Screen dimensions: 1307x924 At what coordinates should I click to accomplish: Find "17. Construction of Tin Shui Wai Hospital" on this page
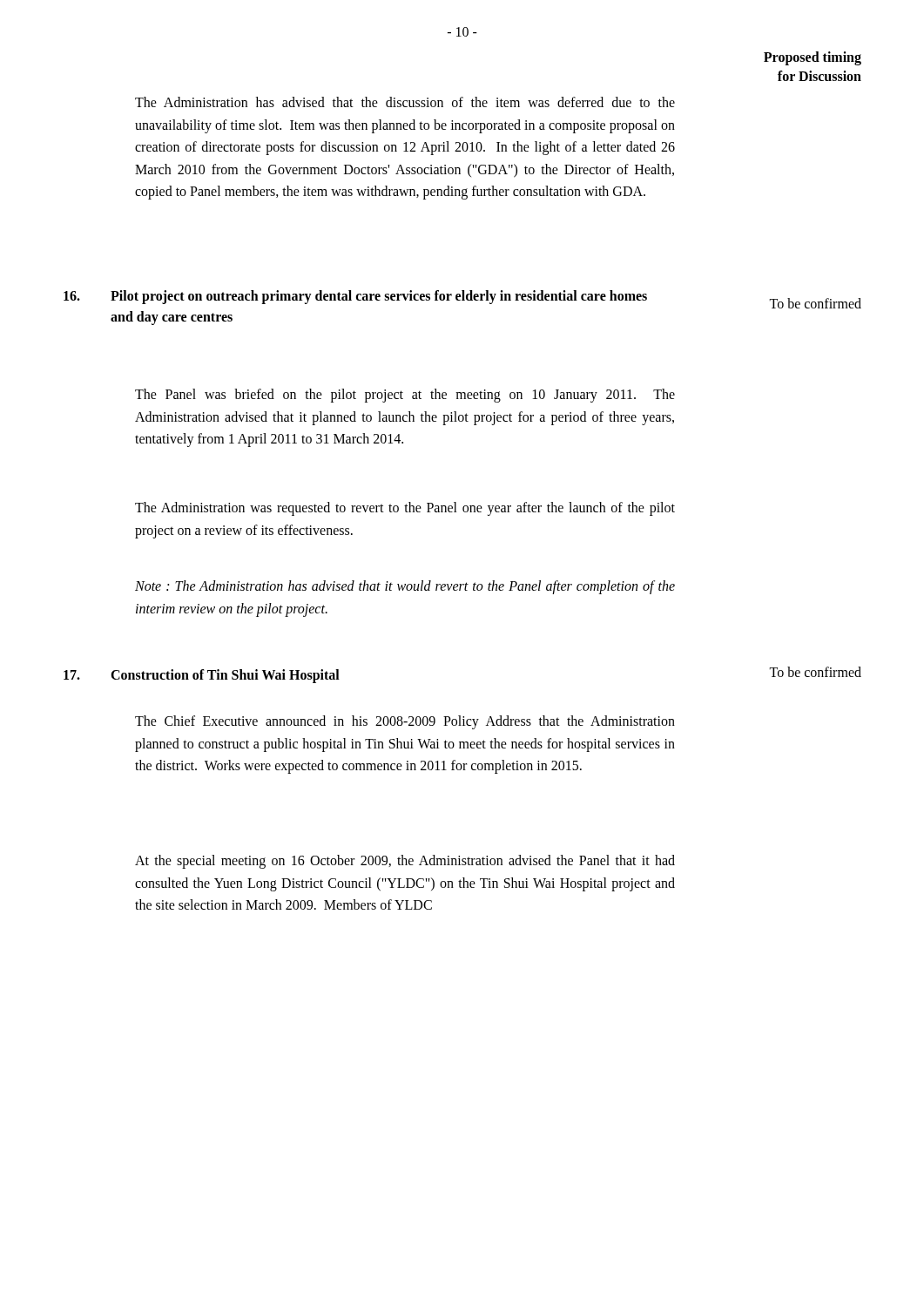tap(201, 675)
